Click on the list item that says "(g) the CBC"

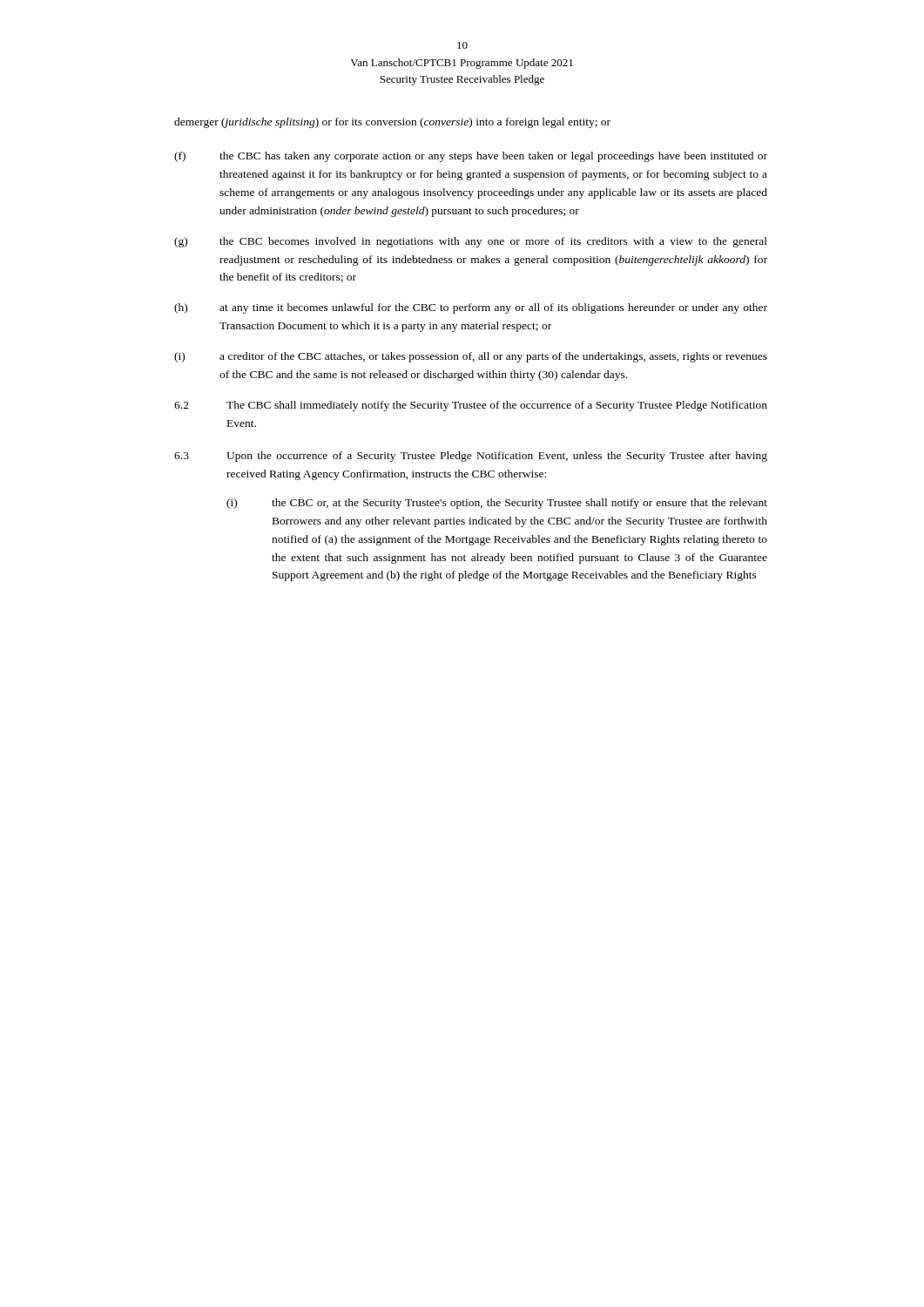[471, 260]
